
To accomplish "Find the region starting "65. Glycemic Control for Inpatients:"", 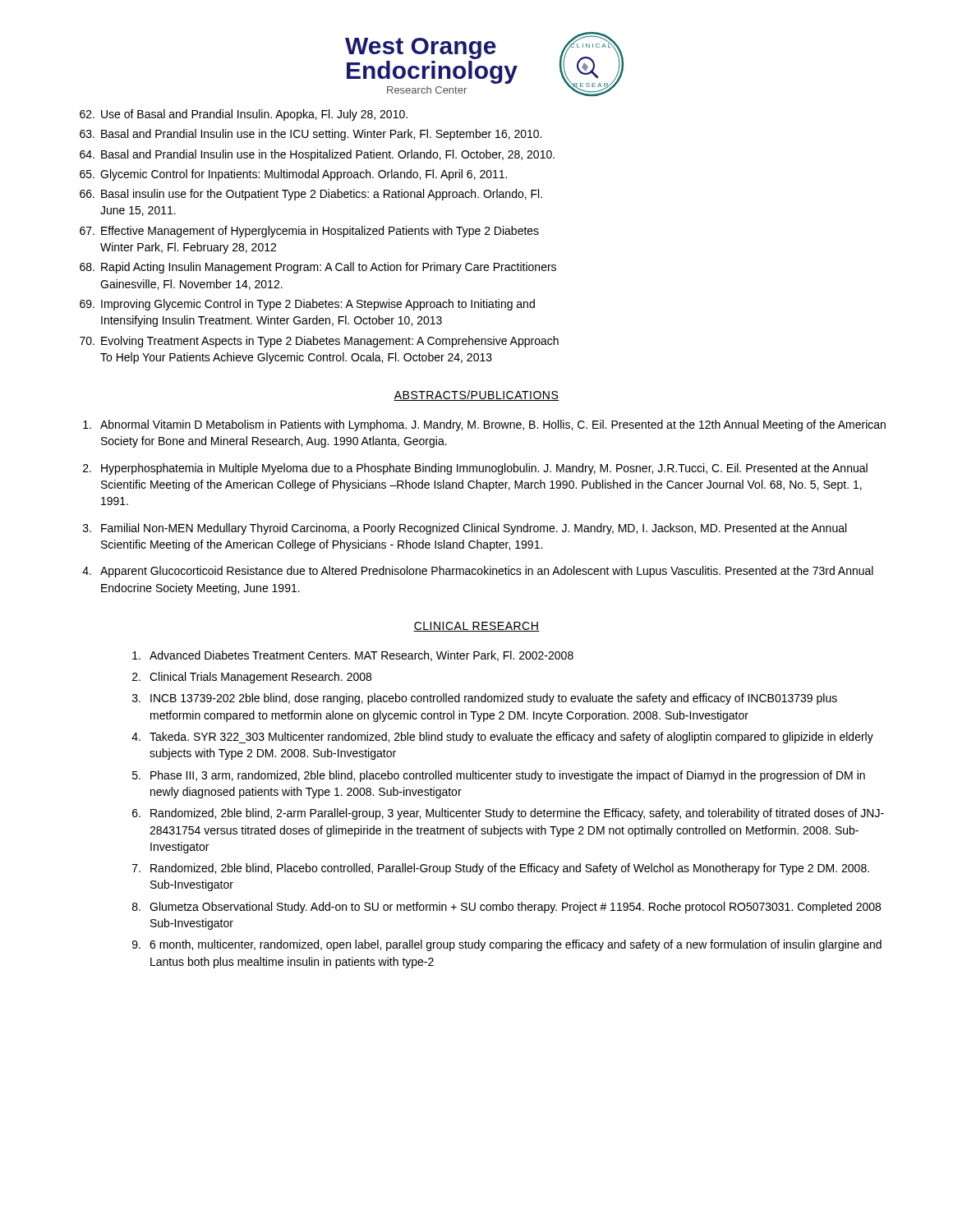I will tap(476, 174).
